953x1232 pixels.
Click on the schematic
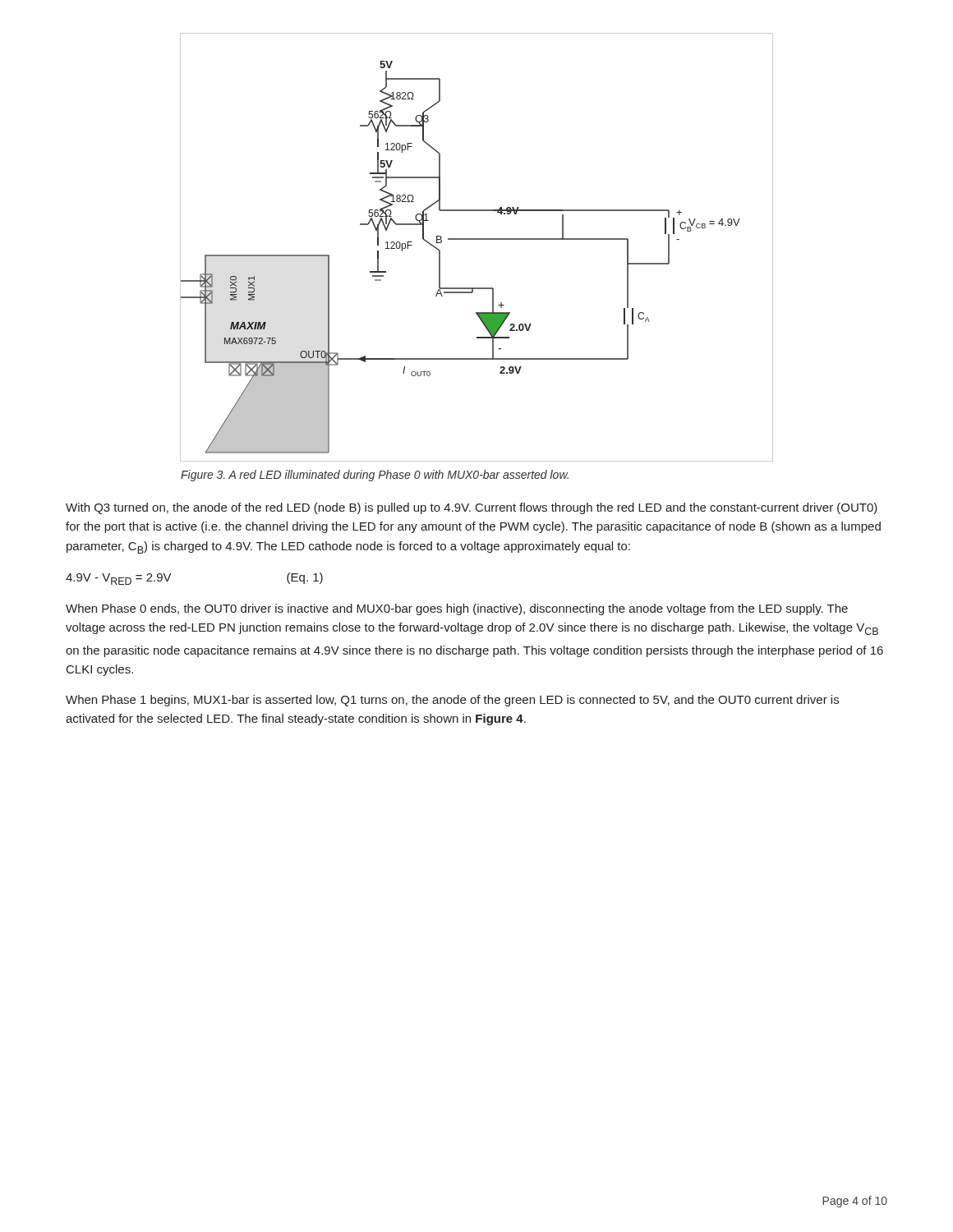[x=476, y=247]
